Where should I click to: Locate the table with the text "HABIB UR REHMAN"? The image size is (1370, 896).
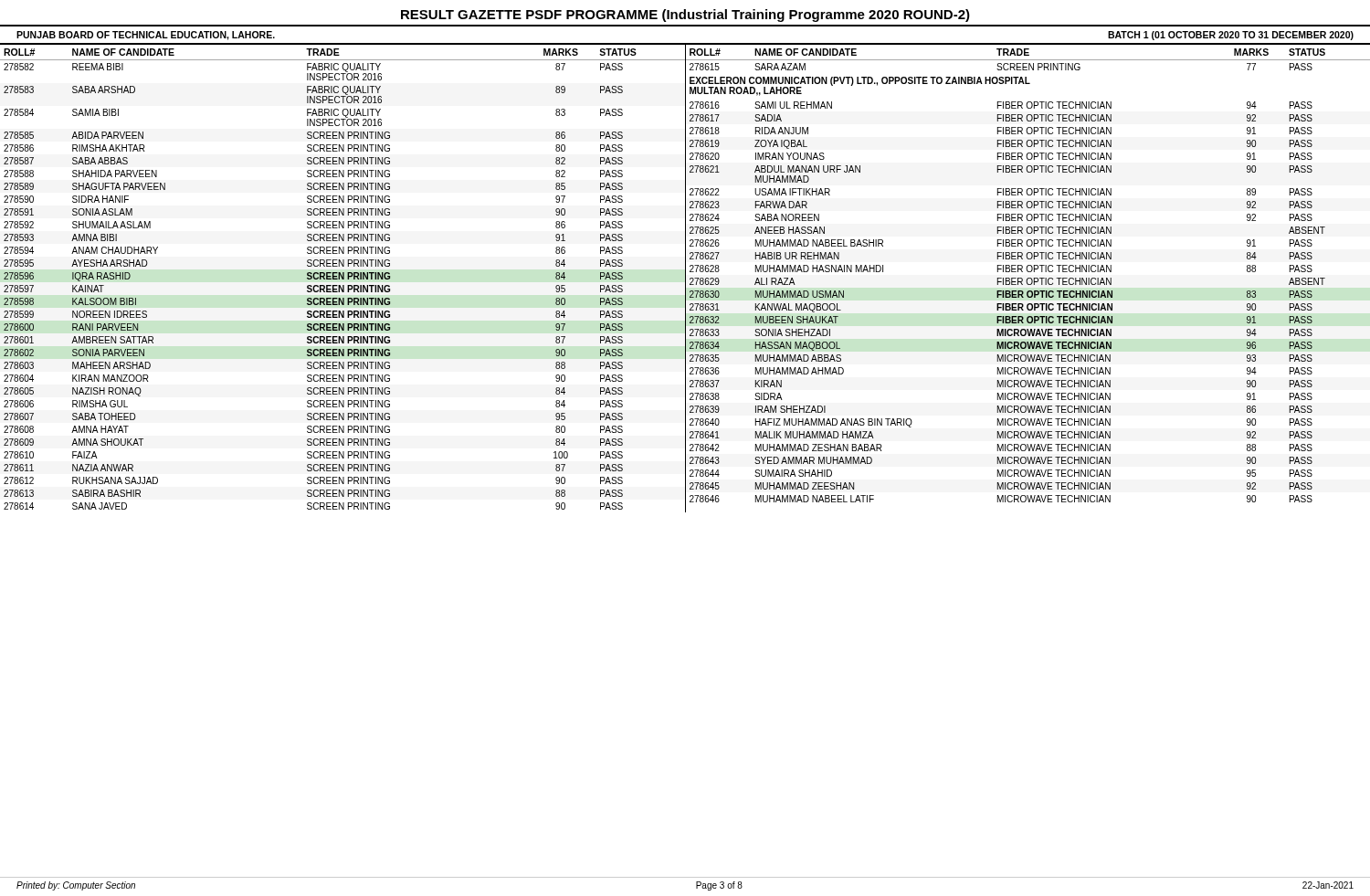click(1028, 274)
